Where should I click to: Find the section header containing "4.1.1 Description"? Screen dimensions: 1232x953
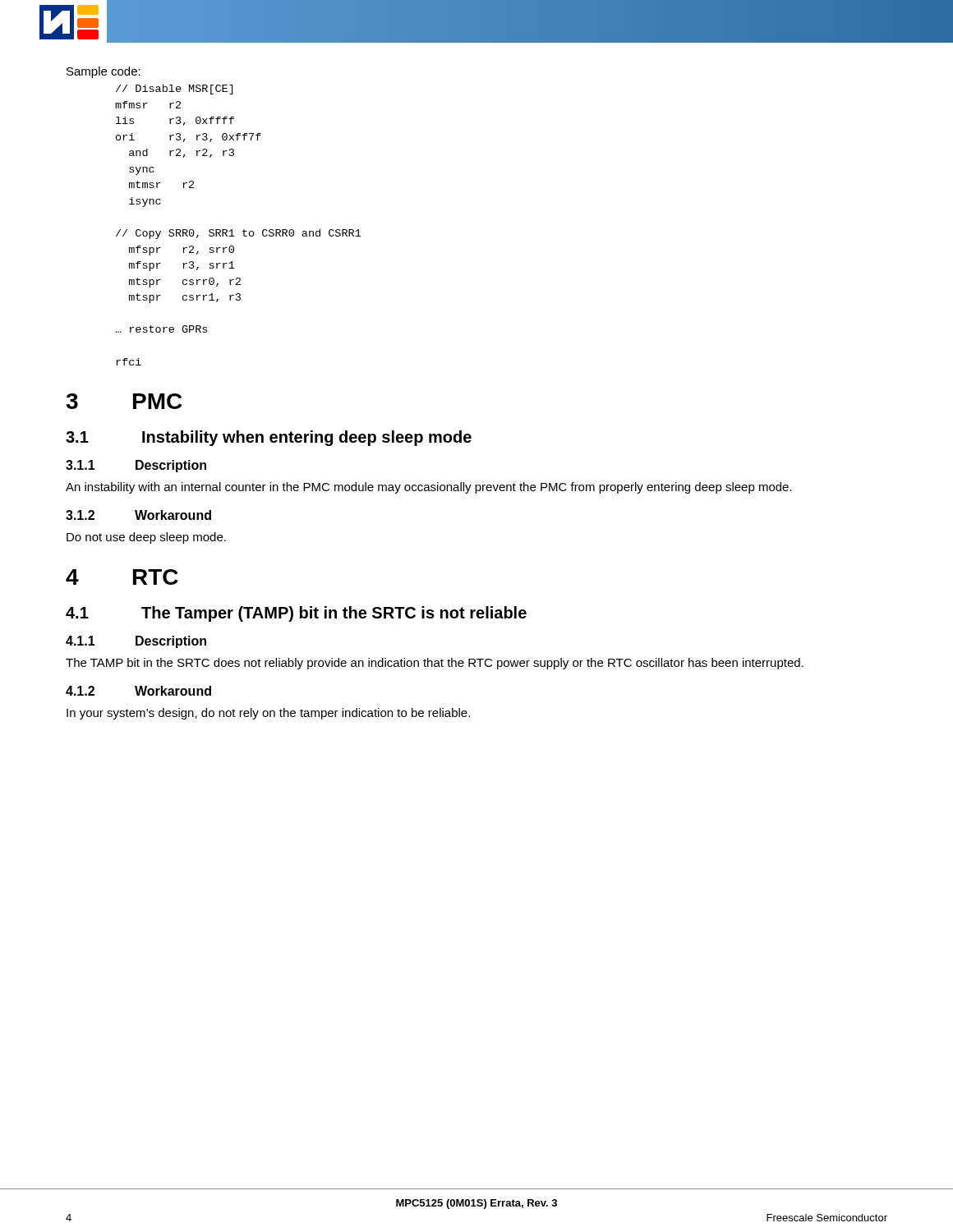tap(136, 642)
